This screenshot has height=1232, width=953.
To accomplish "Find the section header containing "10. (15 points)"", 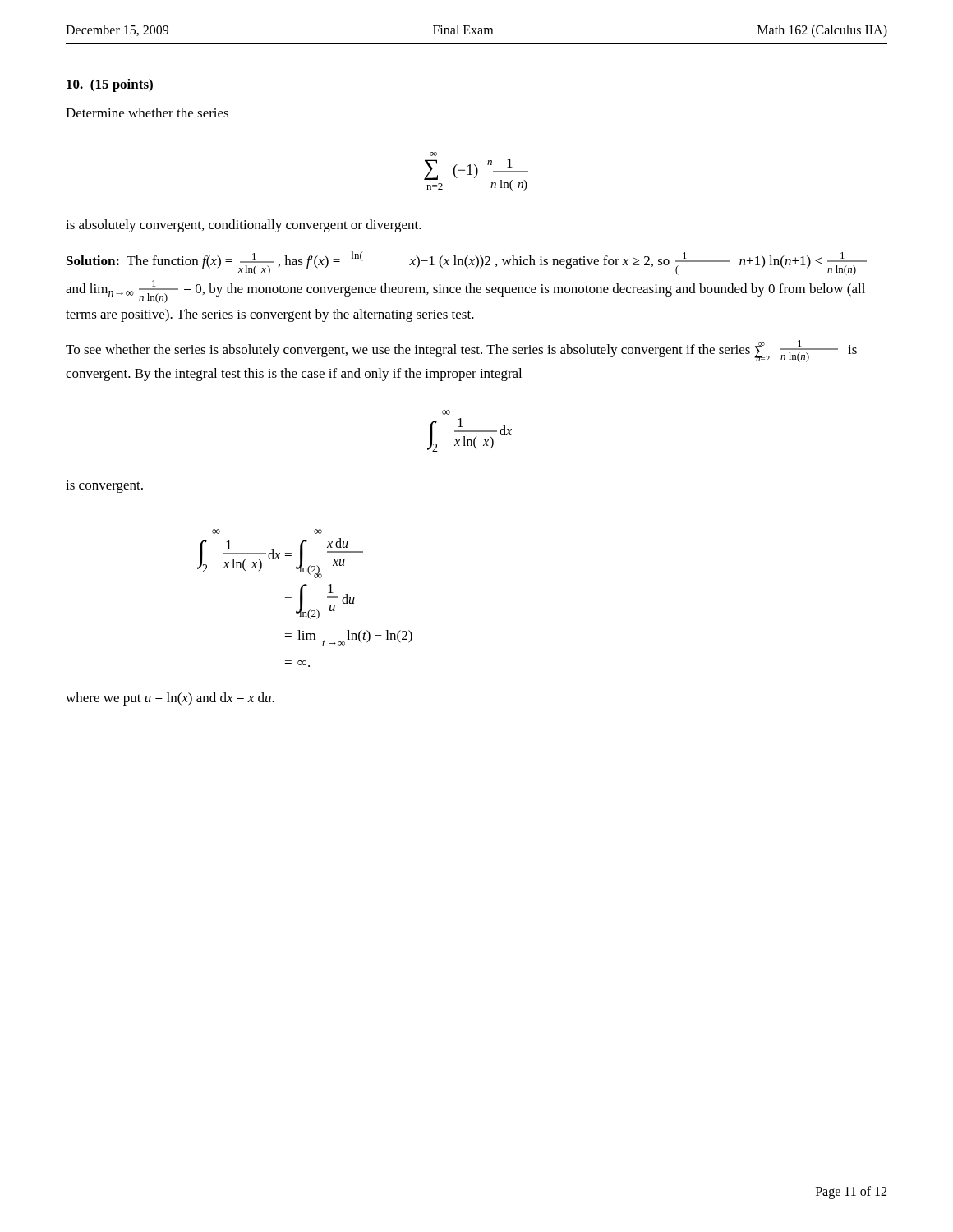I will [110, 84].
